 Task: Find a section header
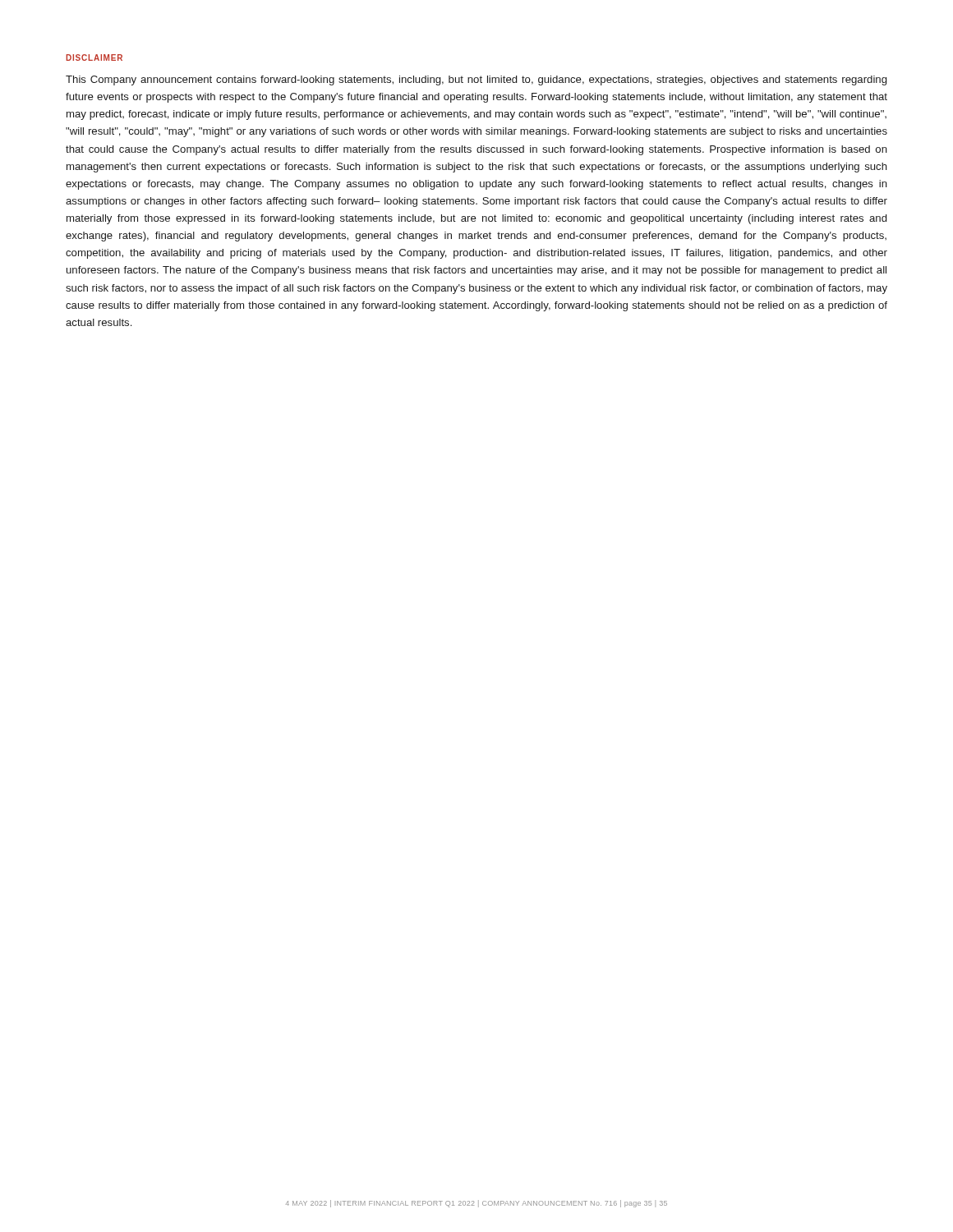[x=95, y=58]
